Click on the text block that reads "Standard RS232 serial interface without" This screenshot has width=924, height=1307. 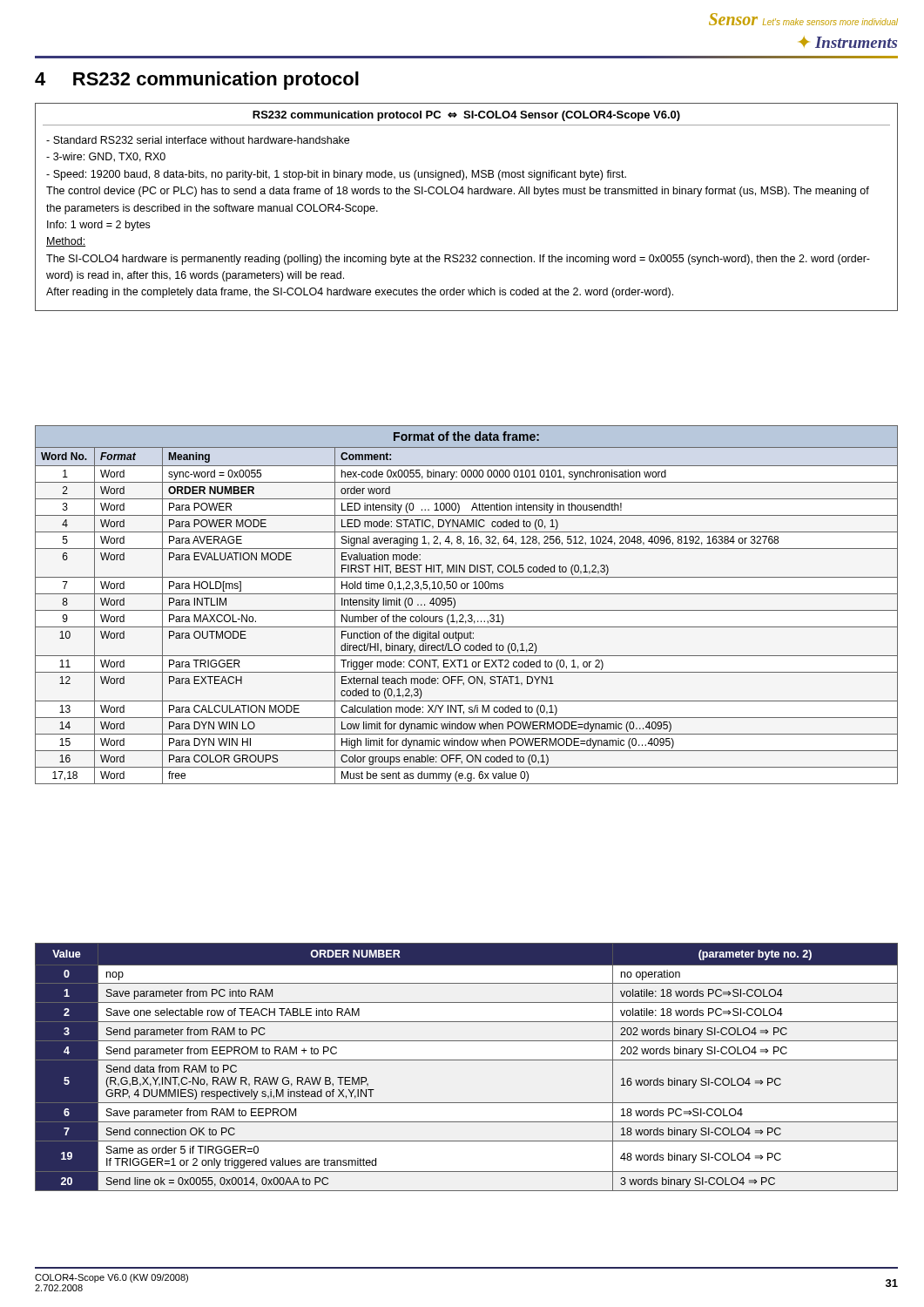tap(198, 140)
